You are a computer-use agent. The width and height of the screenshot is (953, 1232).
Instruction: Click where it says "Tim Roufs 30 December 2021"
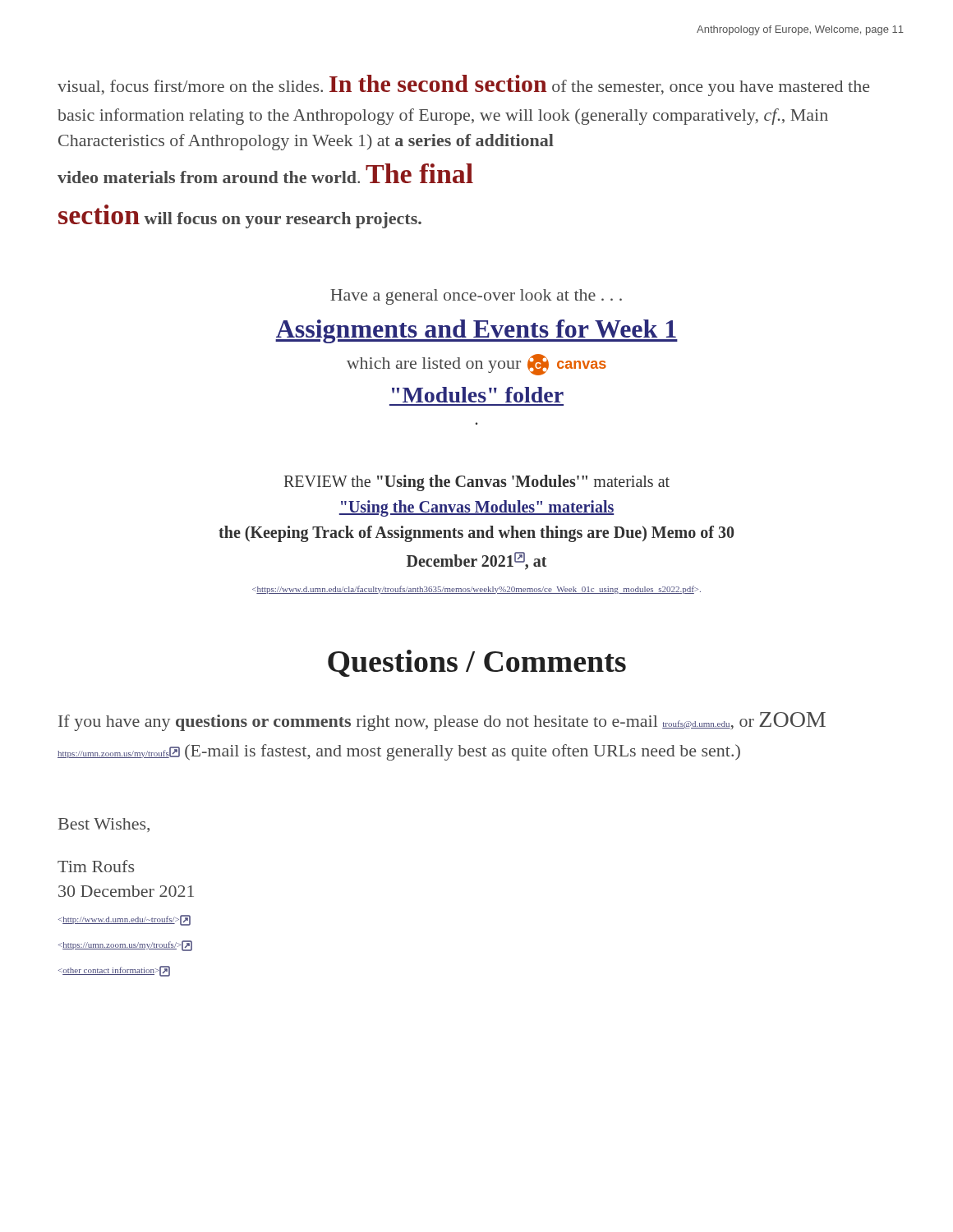tap(126, 915)
